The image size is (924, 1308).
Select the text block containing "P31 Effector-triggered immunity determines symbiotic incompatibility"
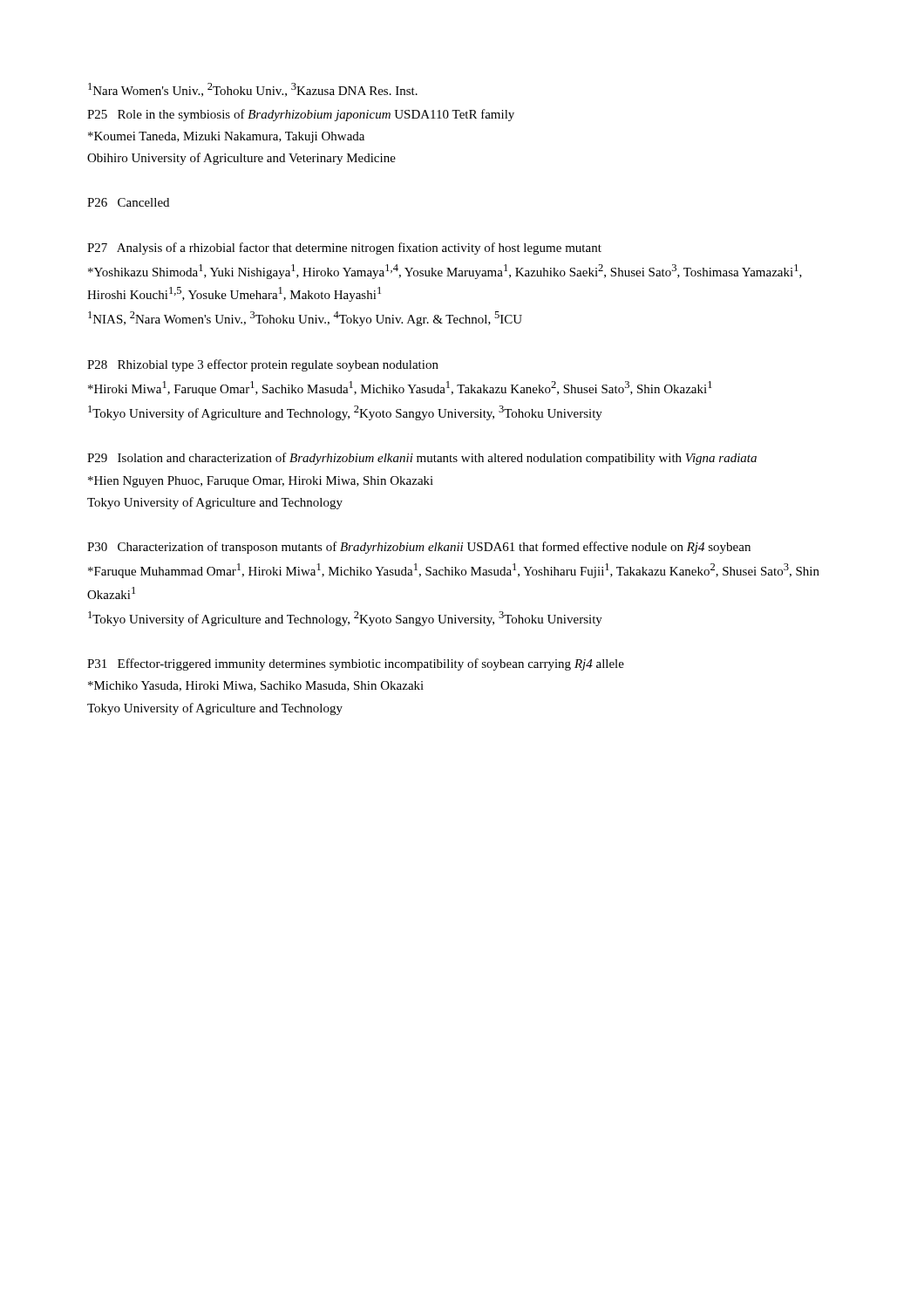point(356,664)
